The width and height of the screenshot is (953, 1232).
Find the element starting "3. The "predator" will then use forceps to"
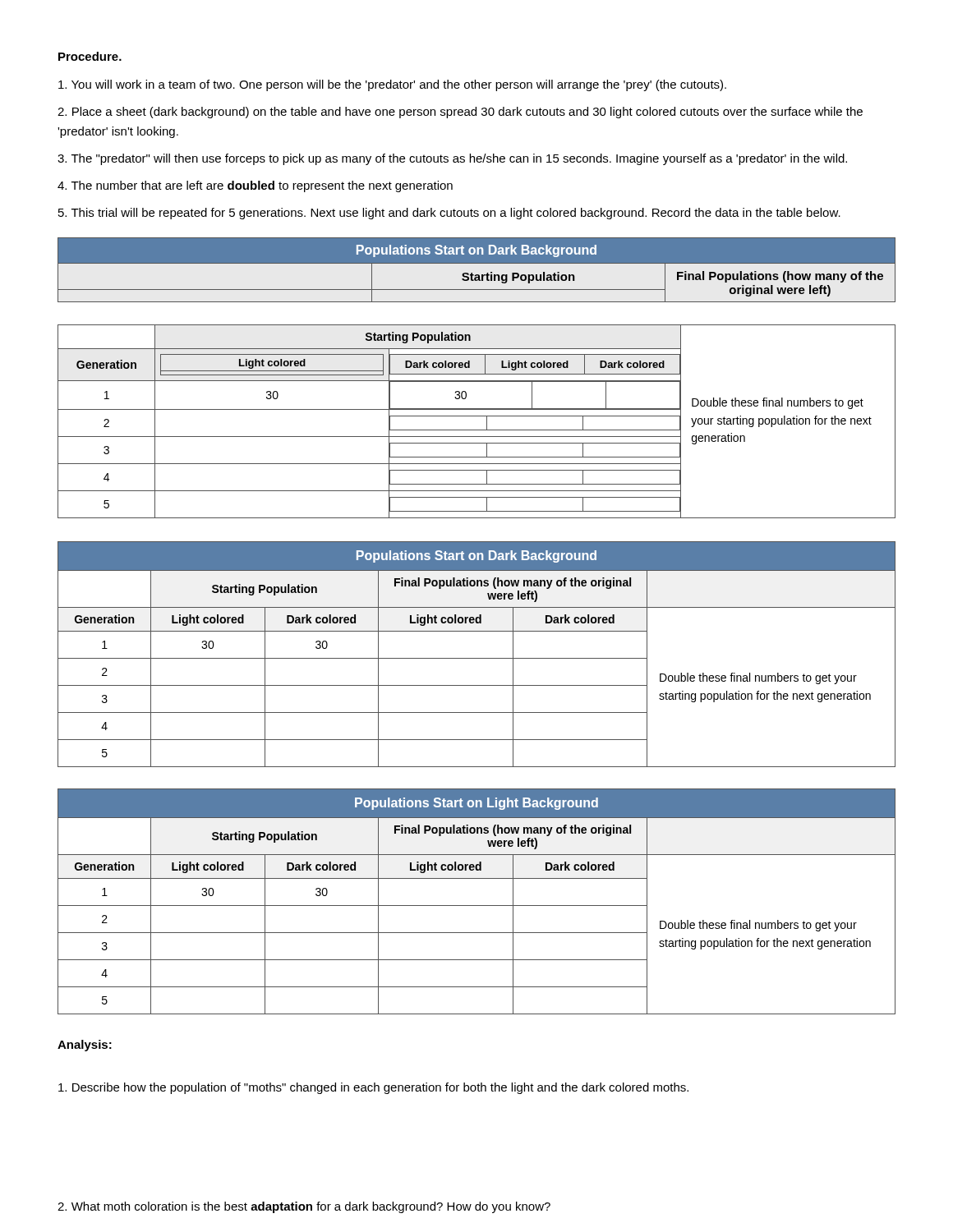click(x=453, y=158)
